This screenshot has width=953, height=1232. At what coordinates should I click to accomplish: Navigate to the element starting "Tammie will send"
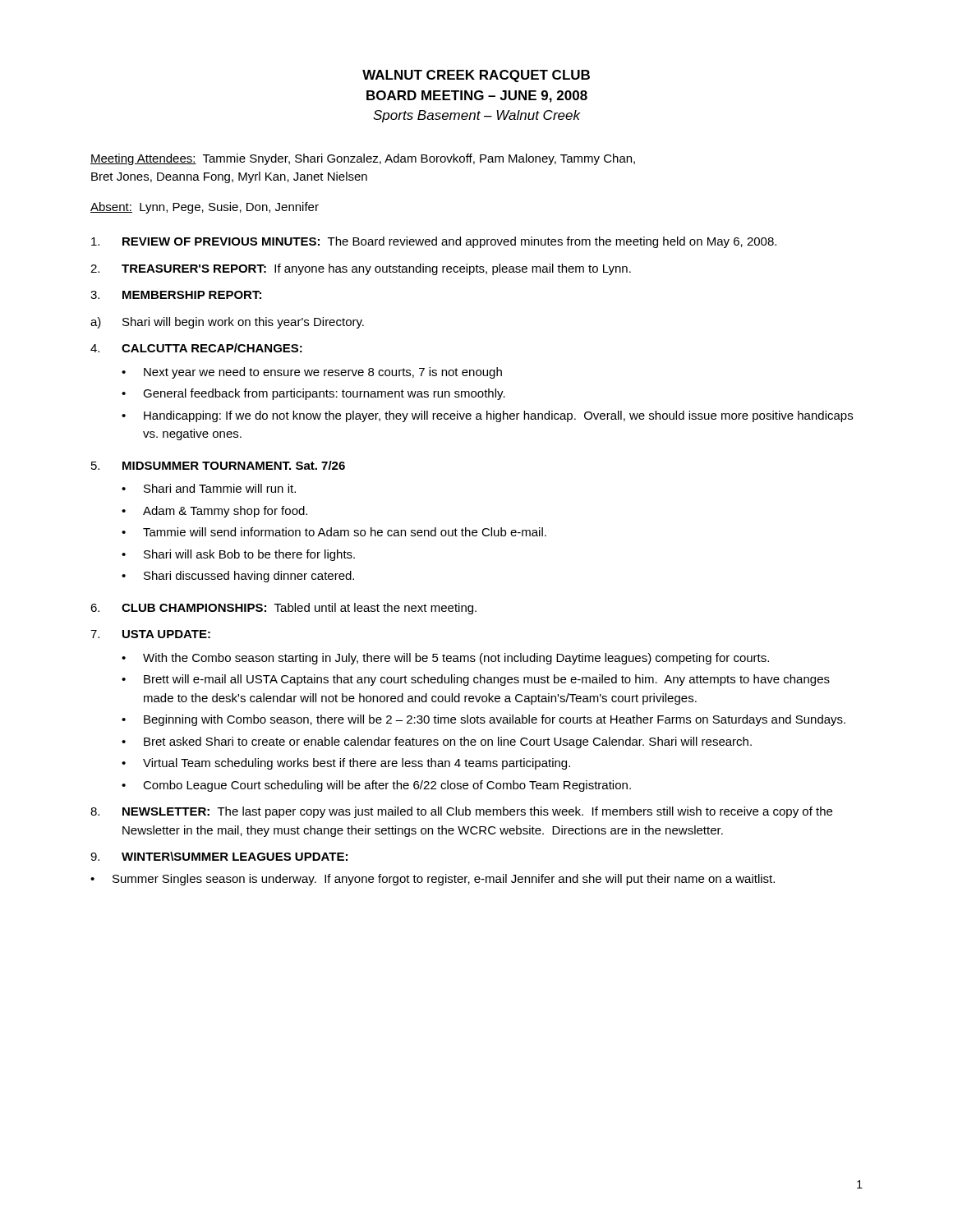coord(345,533)
